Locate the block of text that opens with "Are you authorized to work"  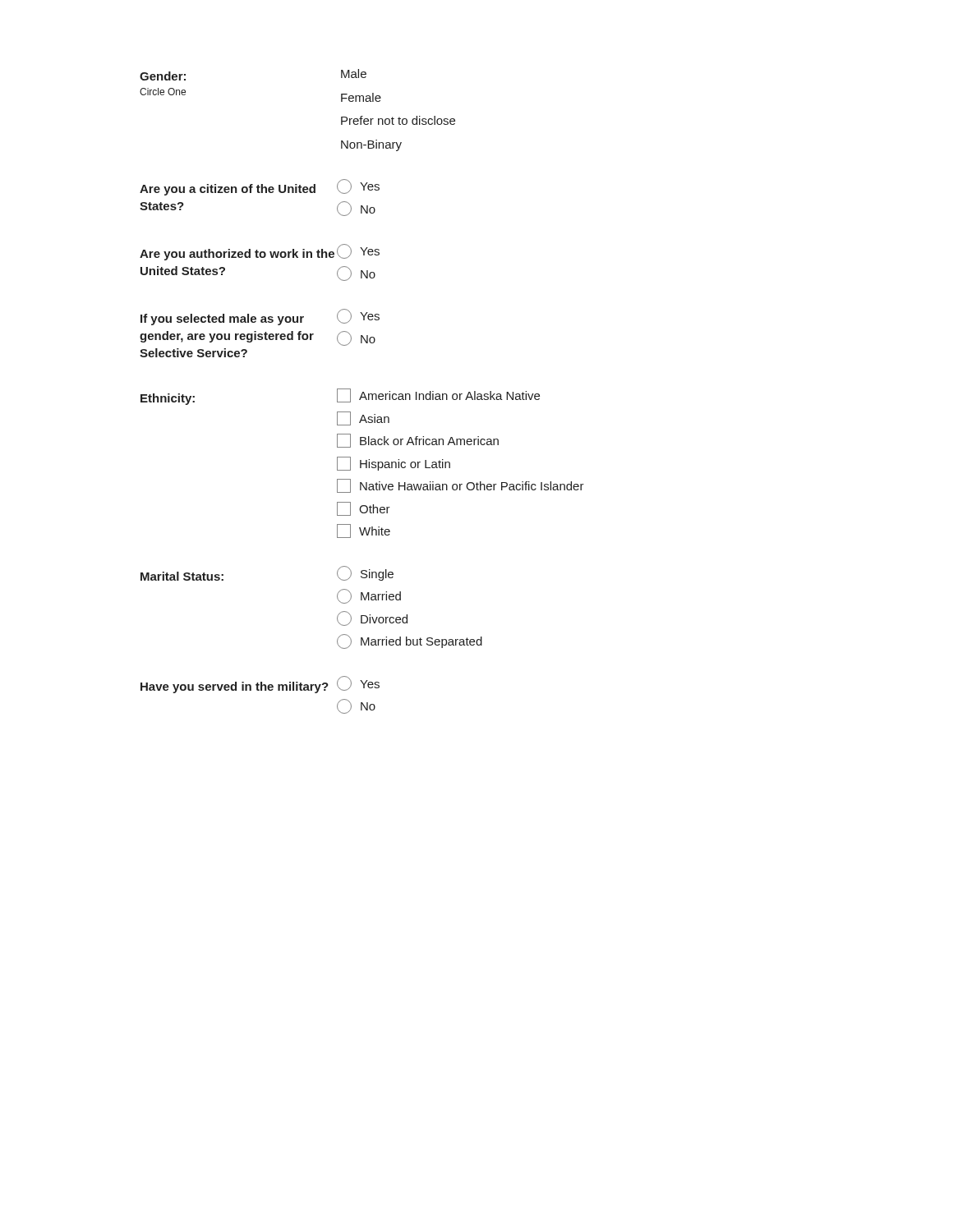(260, 252)
